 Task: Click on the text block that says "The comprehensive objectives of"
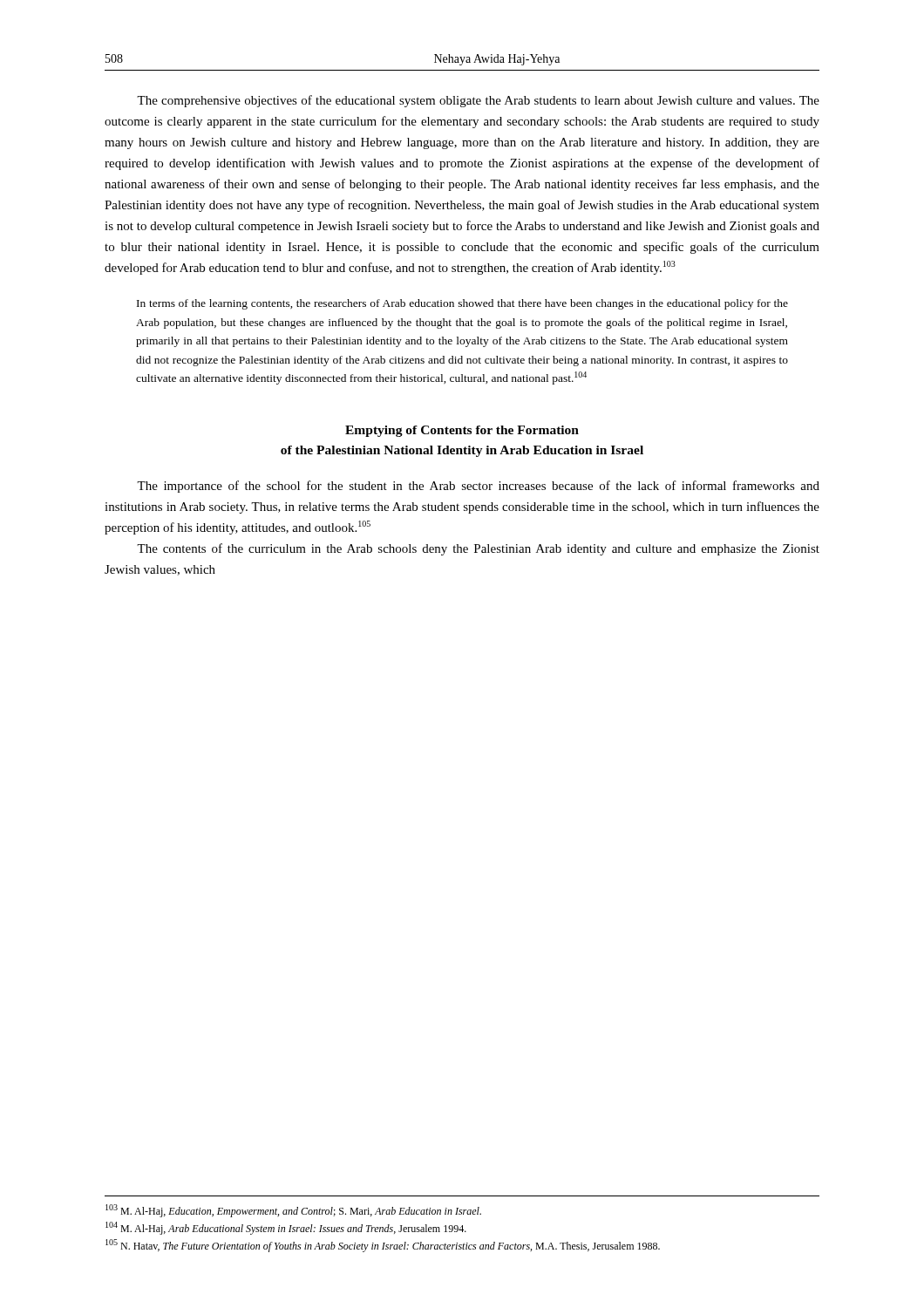click(462, 184)
